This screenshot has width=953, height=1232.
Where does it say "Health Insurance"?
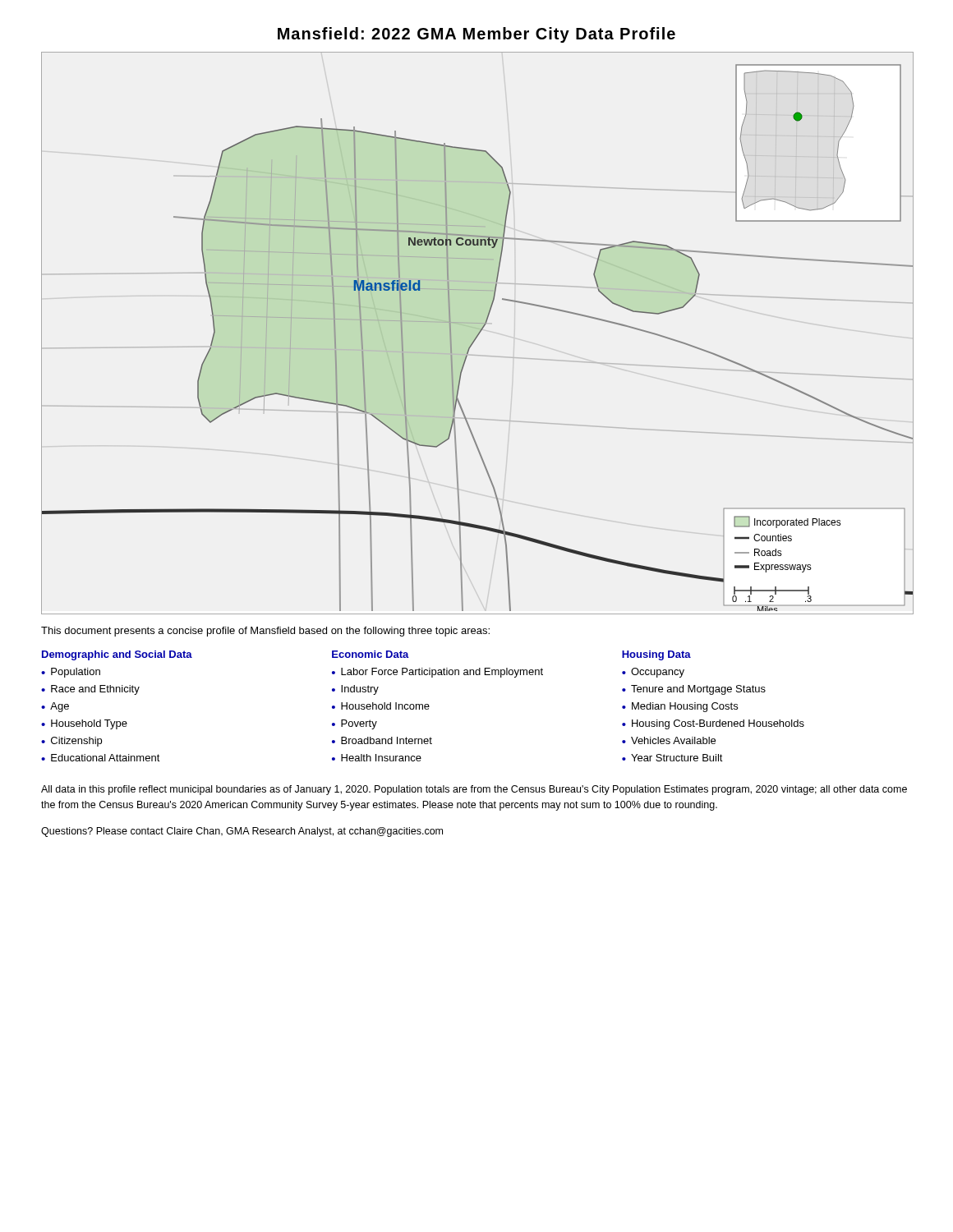381,758
